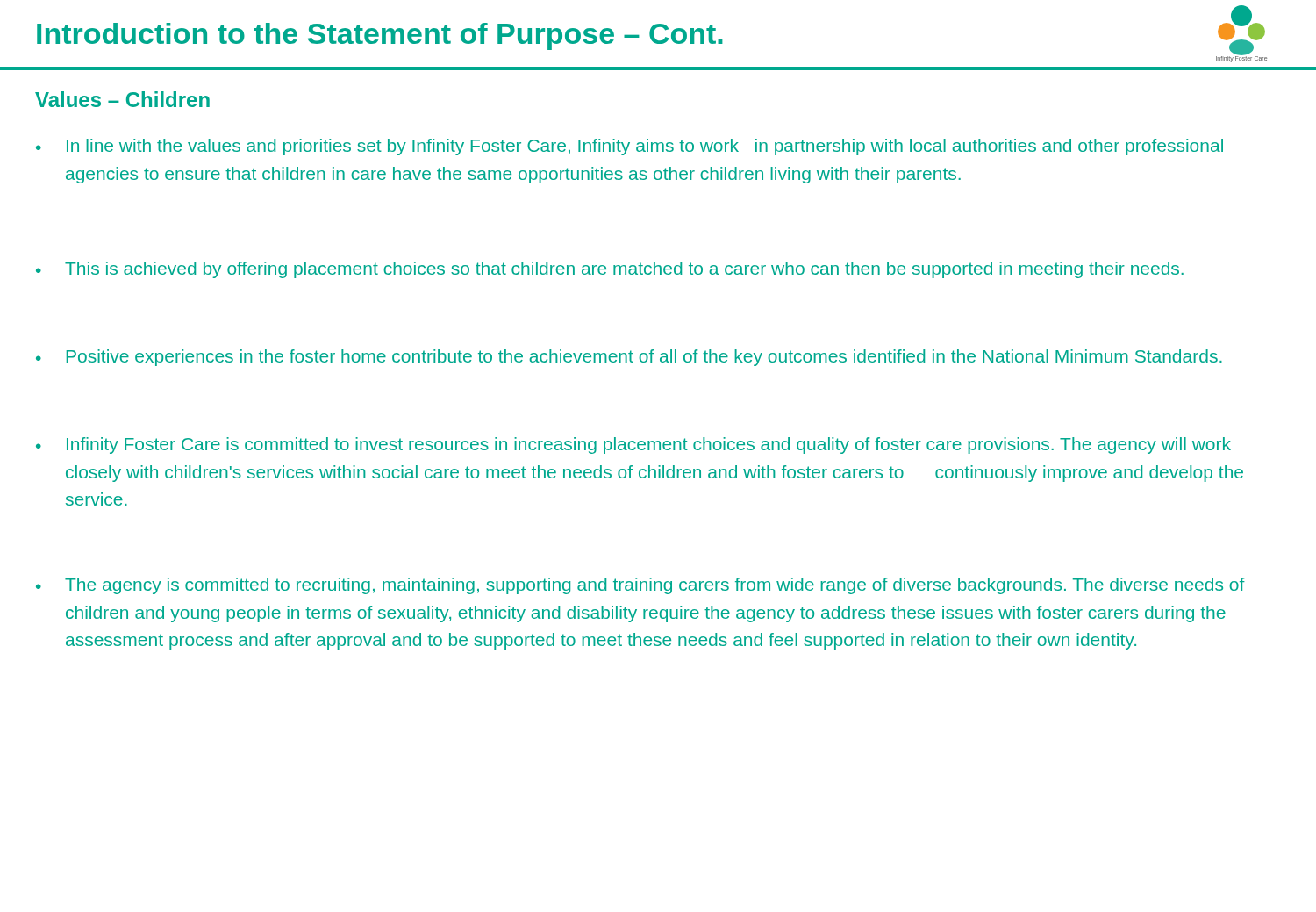
Task: Find the block on this page that starts "• The agency"
Action: pyautogui.click(x=658, y=612)
